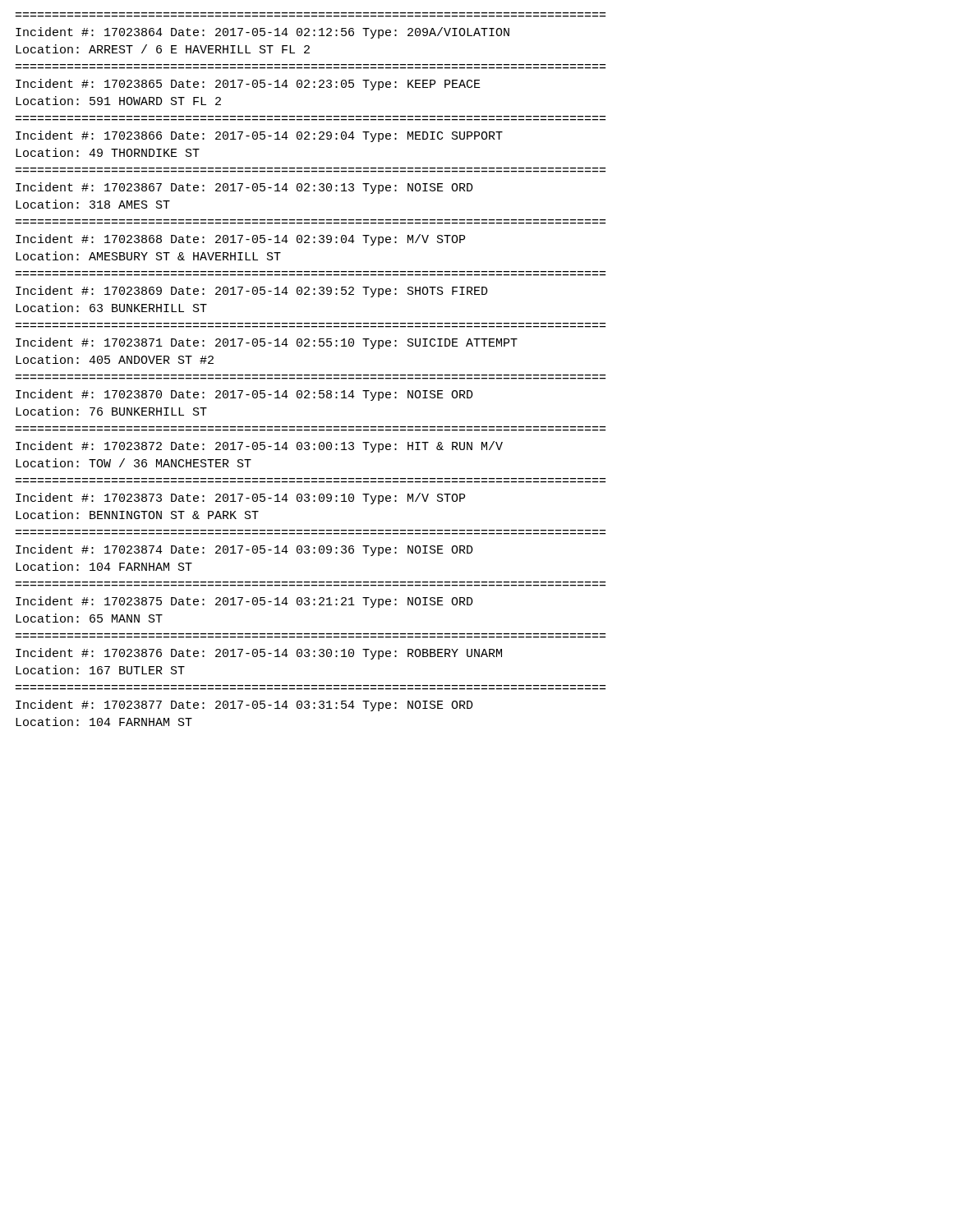The image size is (953, 1232).
Task: Locate the block of text that opens with "Incident #: 17023874 Date: 2017-05-14 03:09:36"
Action: [x=244, y=550]
